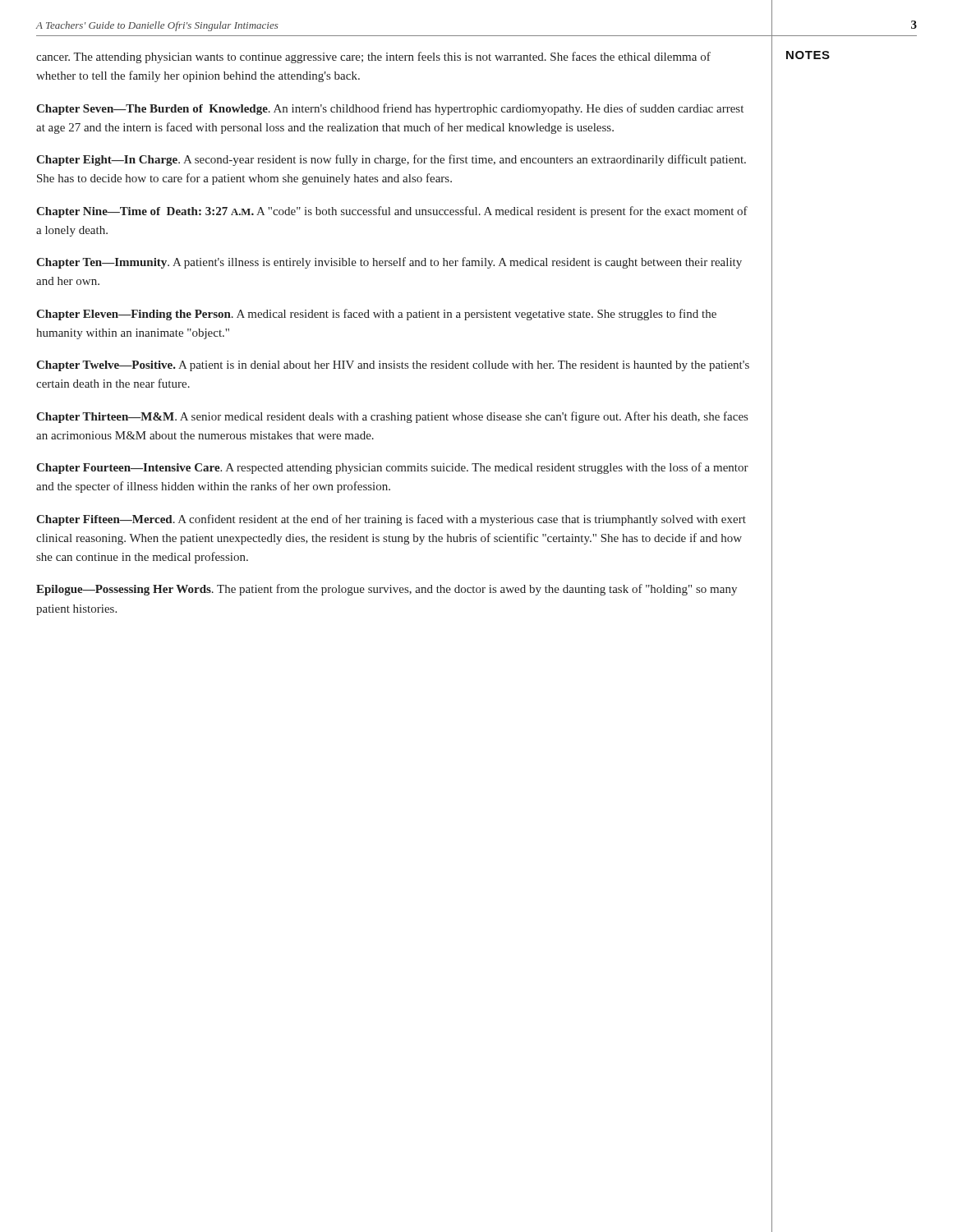953x1232 pixels.
Task: Select the region starting "Epilogue—Possessing Her Words. The"
Action: click(x=387, y=599)
